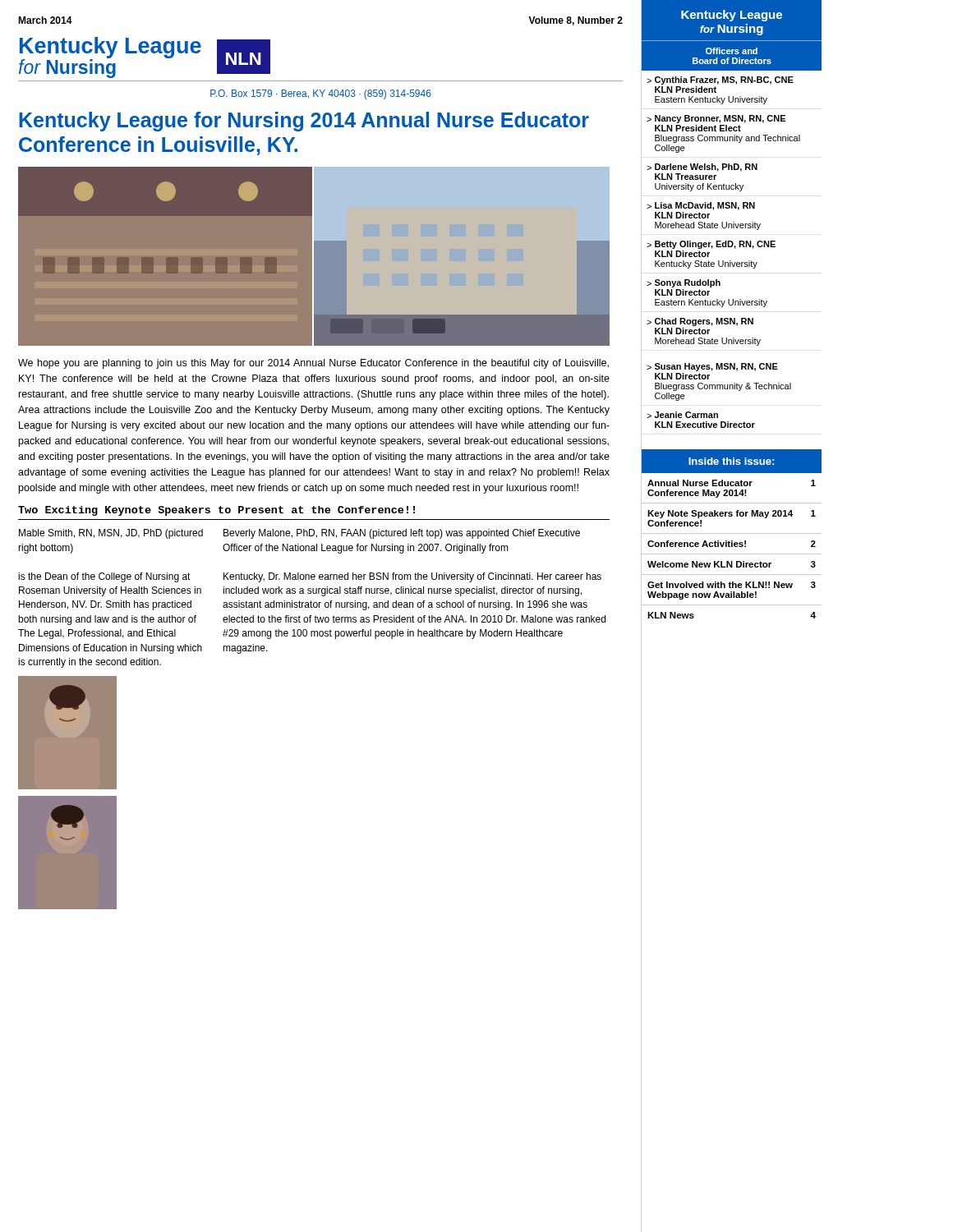953x1232 pixels.
Task: Select the list item with the text "> Sonya RudolphKLN DirectorEastern Kentucky University"
Action: [707, 292]
